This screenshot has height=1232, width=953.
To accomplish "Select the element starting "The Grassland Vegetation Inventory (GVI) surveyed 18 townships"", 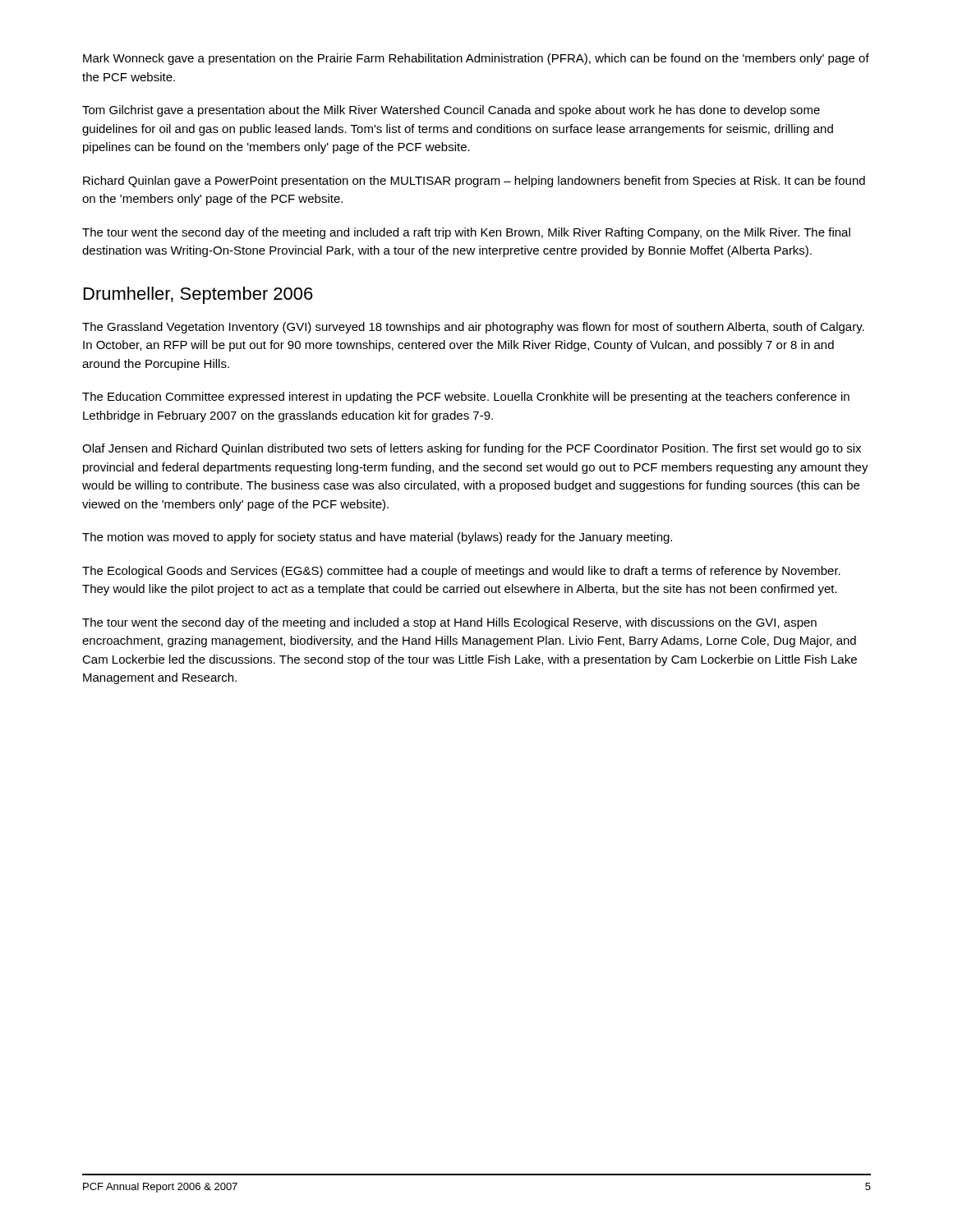I will coord(473,345).
